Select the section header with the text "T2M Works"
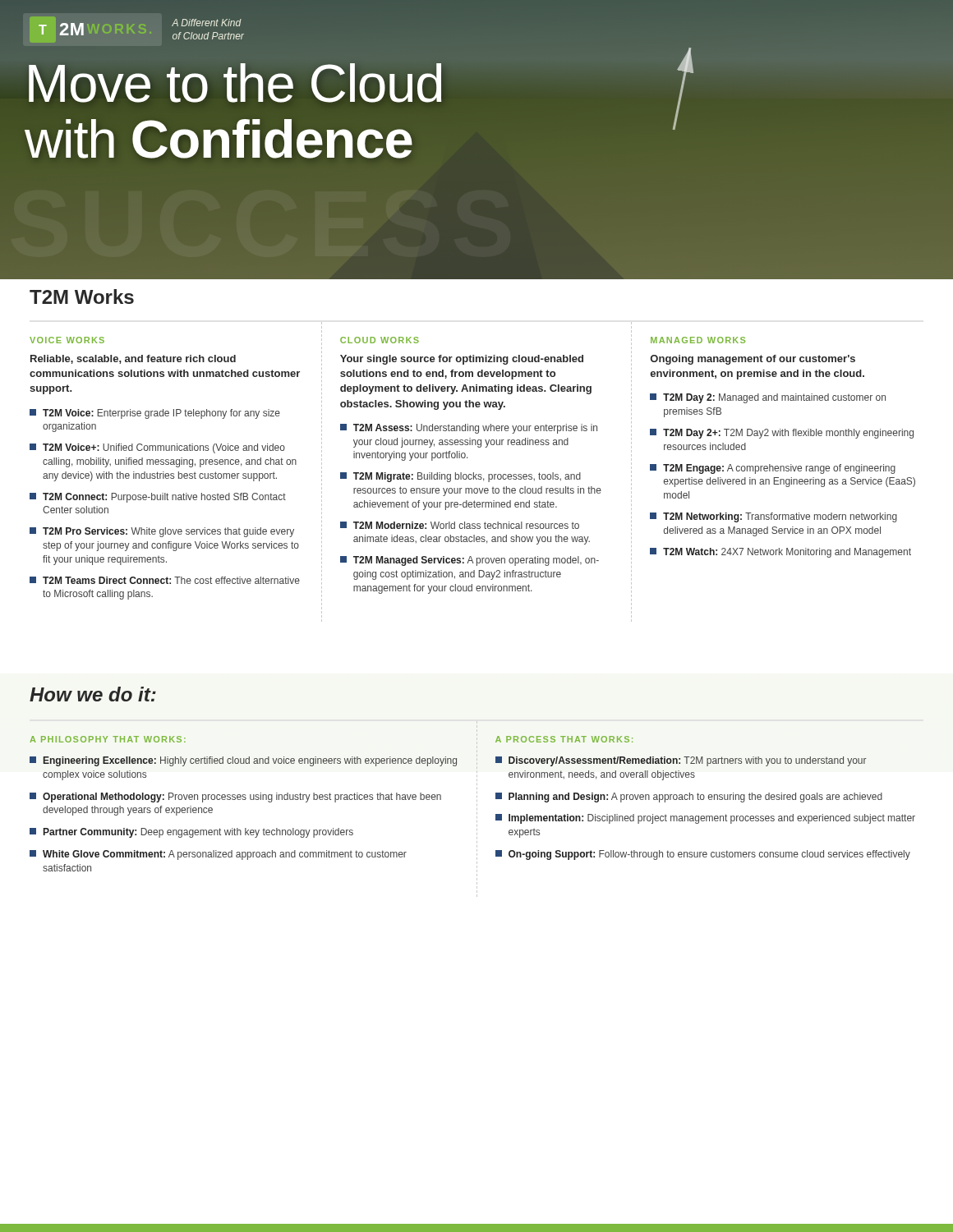 tap(82, 297)
